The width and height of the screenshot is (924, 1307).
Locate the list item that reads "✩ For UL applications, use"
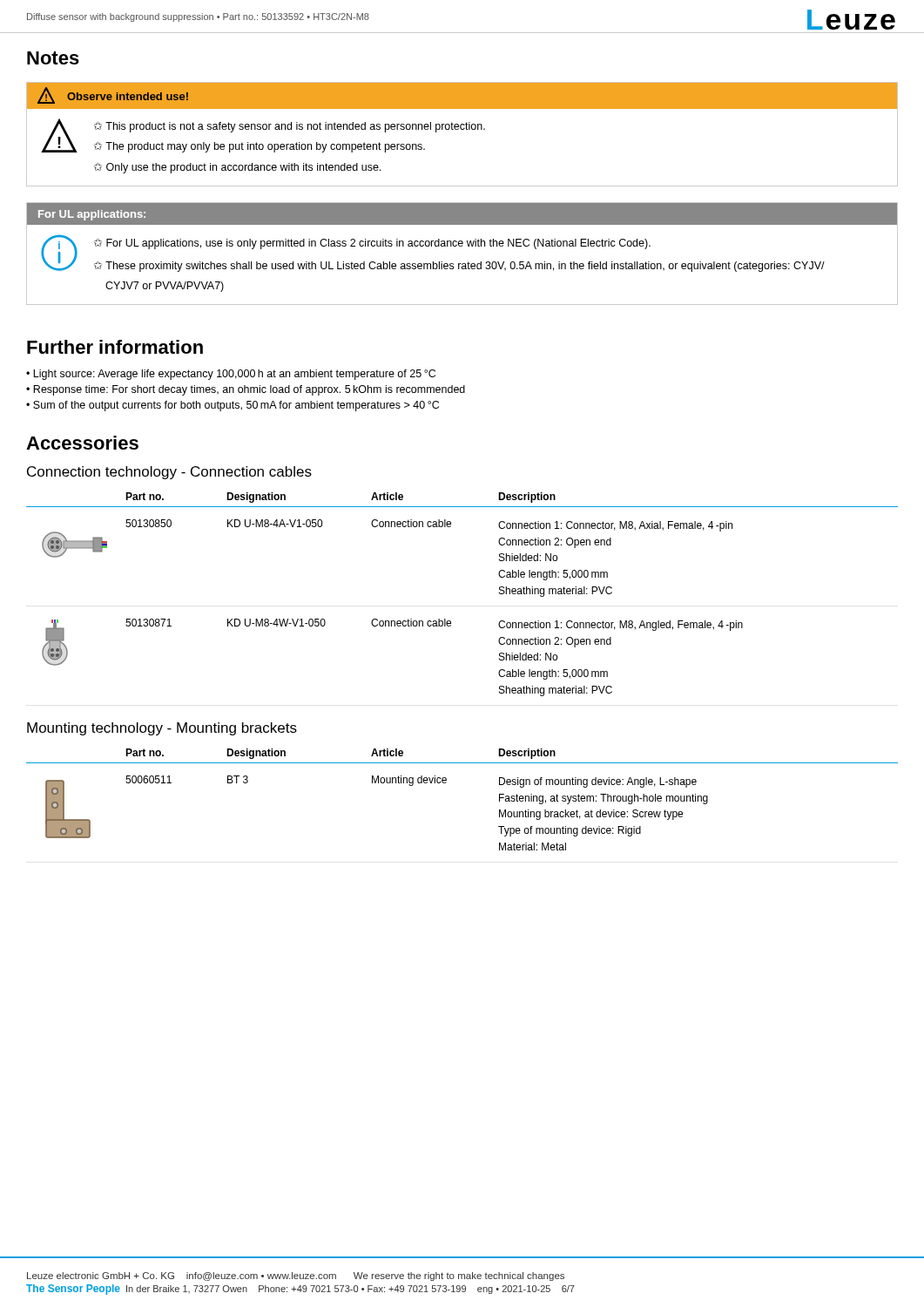point(372,243)
